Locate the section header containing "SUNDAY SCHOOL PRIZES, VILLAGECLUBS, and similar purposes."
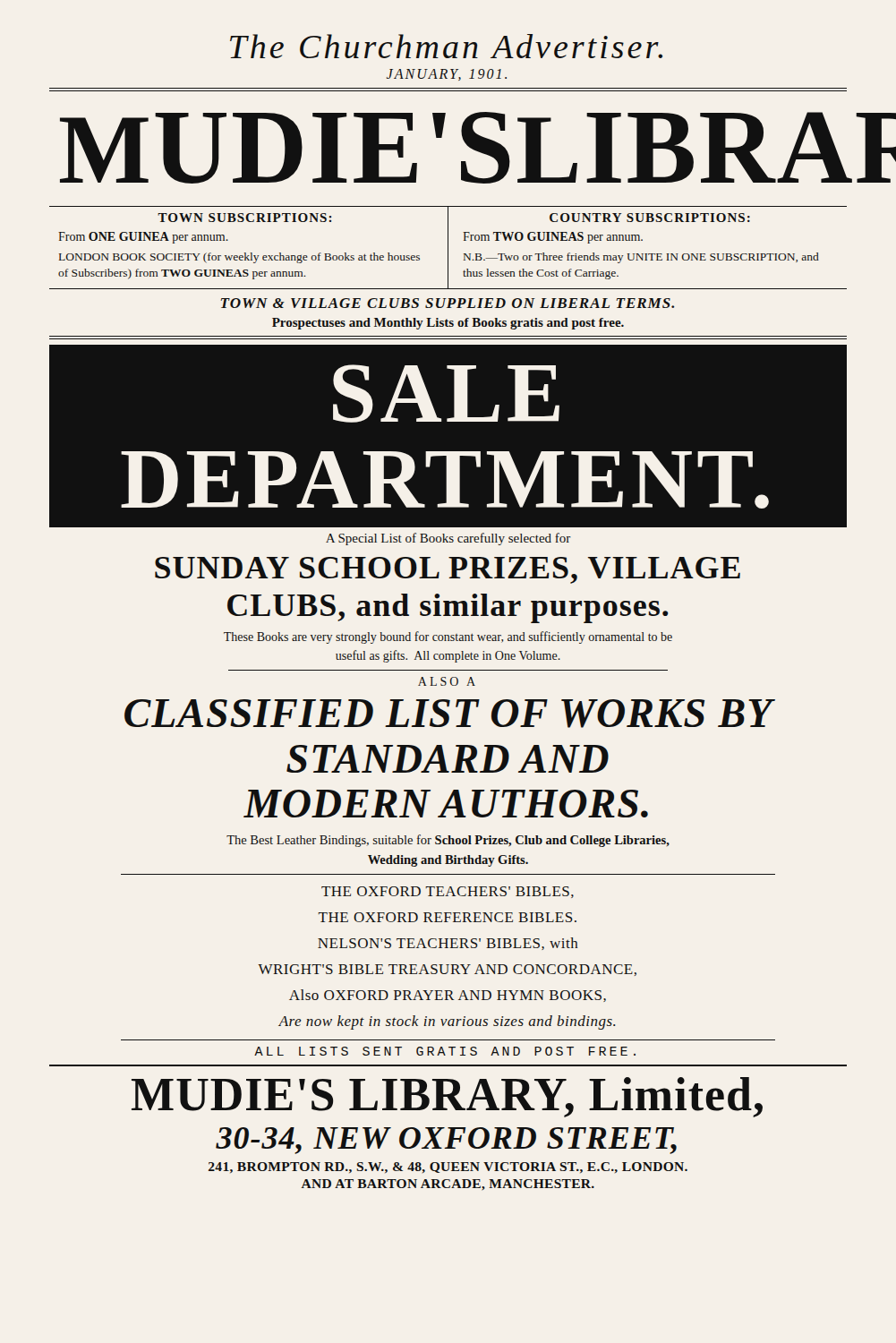 click(448, 586)
